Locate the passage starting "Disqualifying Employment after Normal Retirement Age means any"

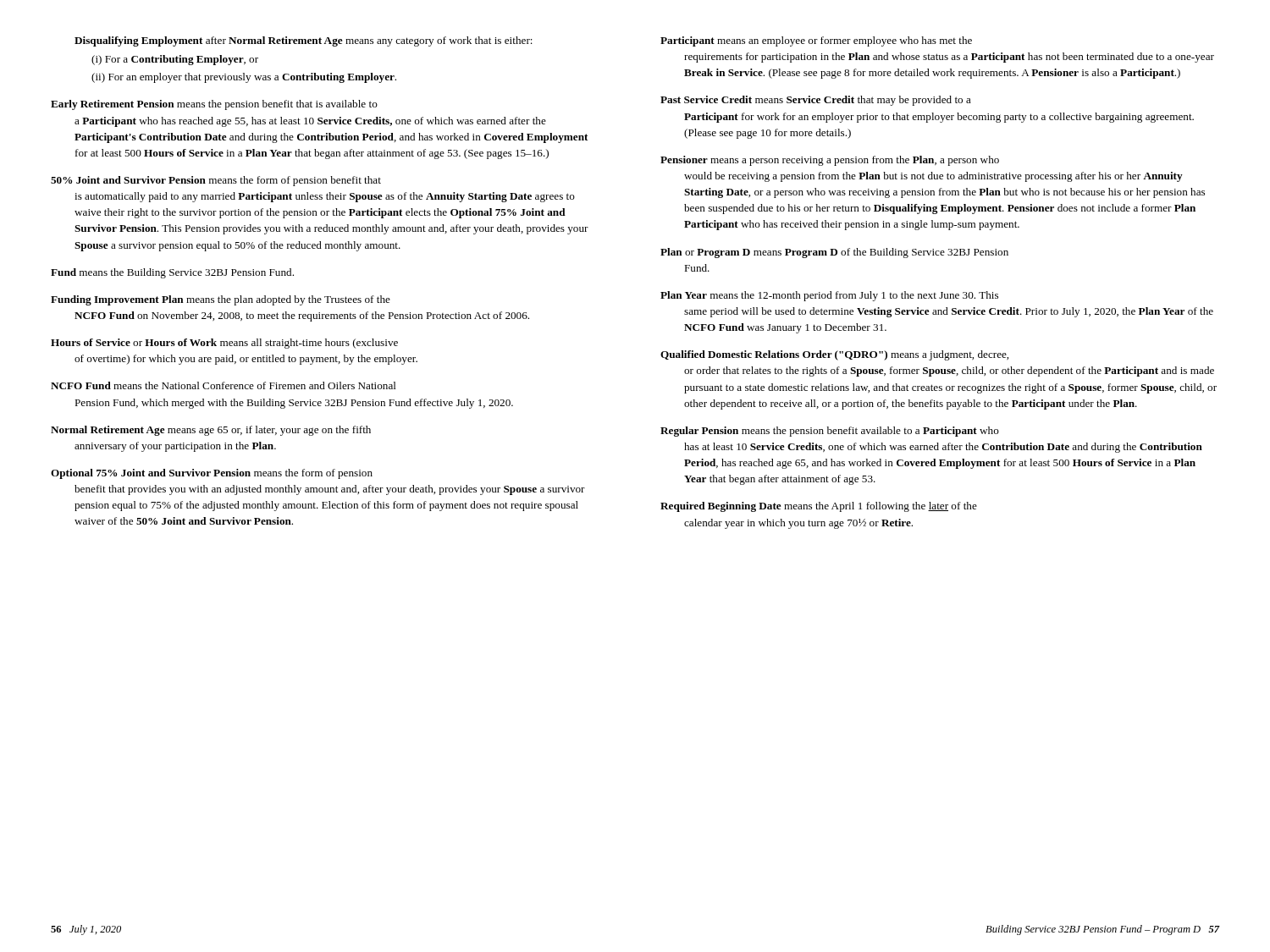pos(304,41)
